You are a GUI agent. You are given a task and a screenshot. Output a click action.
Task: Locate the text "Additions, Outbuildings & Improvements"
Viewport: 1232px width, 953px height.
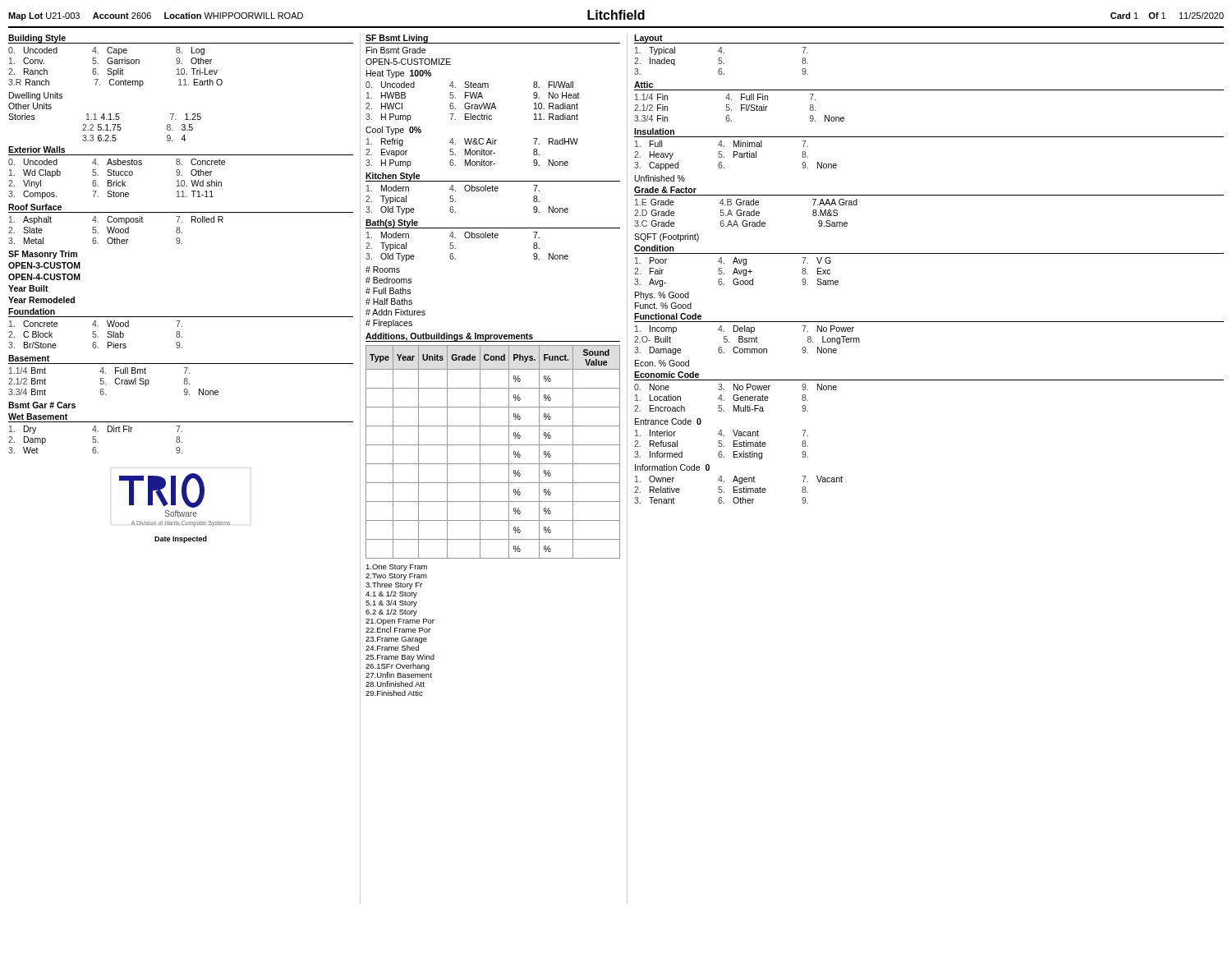(x=449, y=336)
